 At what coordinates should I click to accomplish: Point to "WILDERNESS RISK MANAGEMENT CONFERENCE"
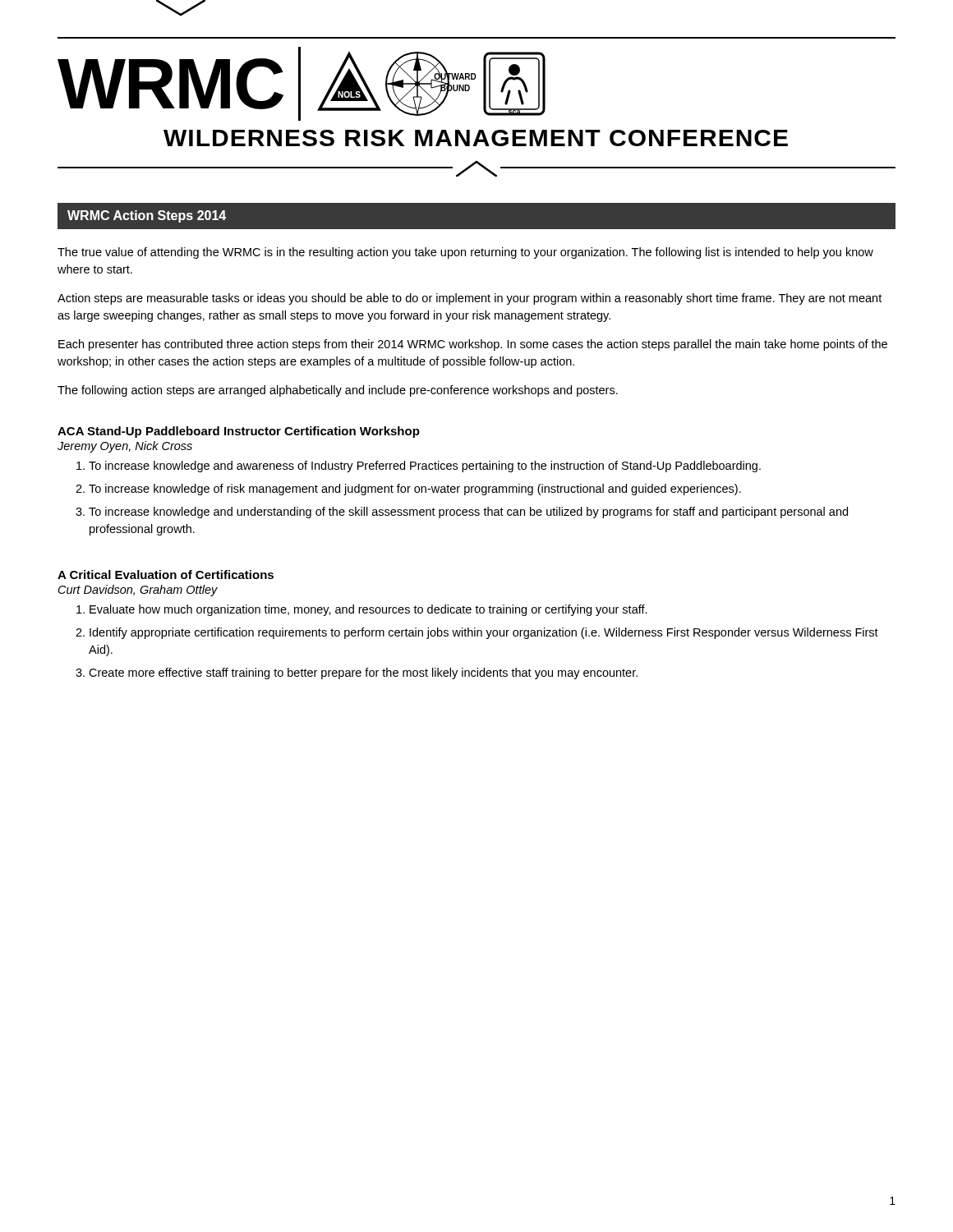click(x=476, y=138)
